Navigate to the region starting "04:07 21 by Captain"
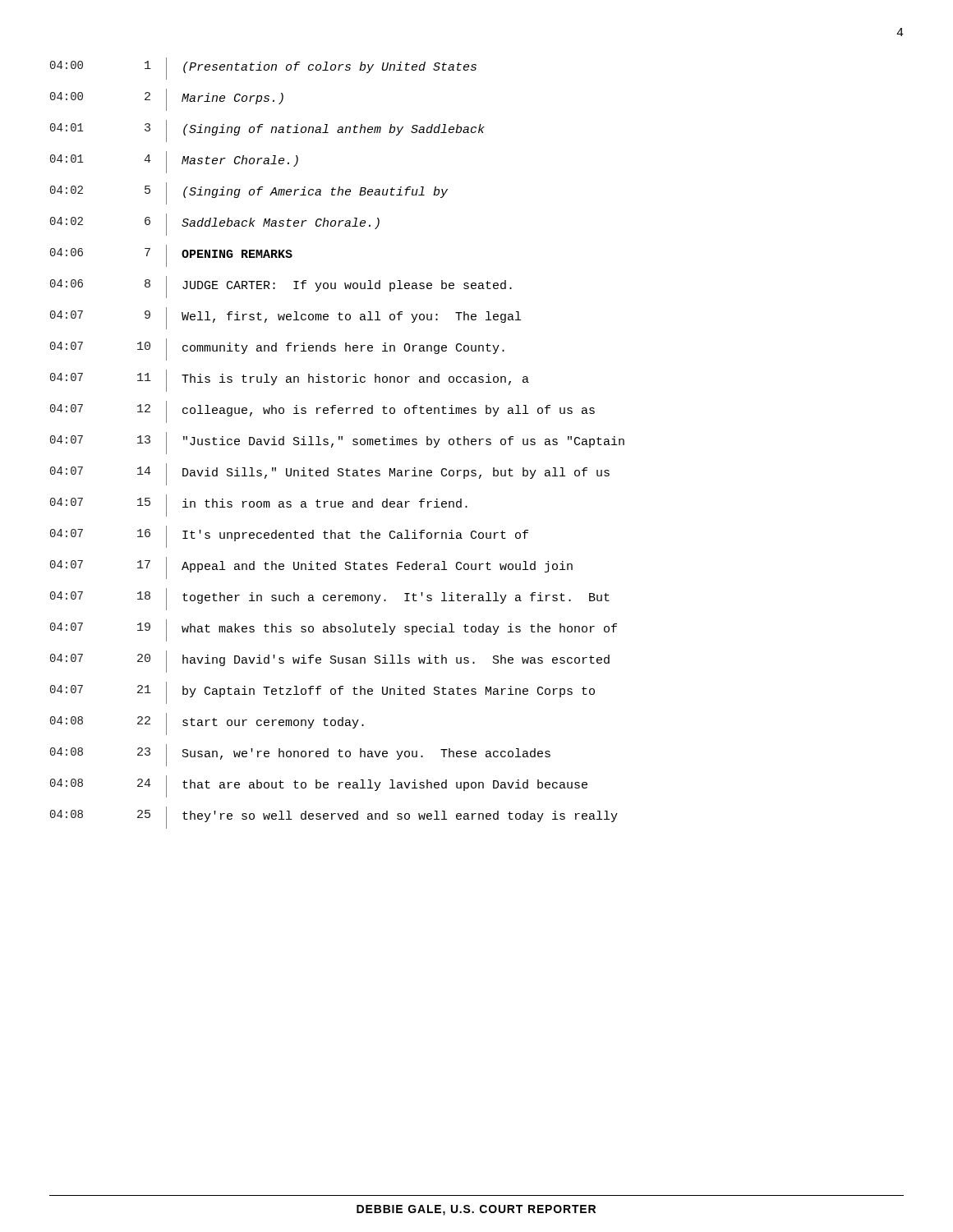 (x=476, y=693)
